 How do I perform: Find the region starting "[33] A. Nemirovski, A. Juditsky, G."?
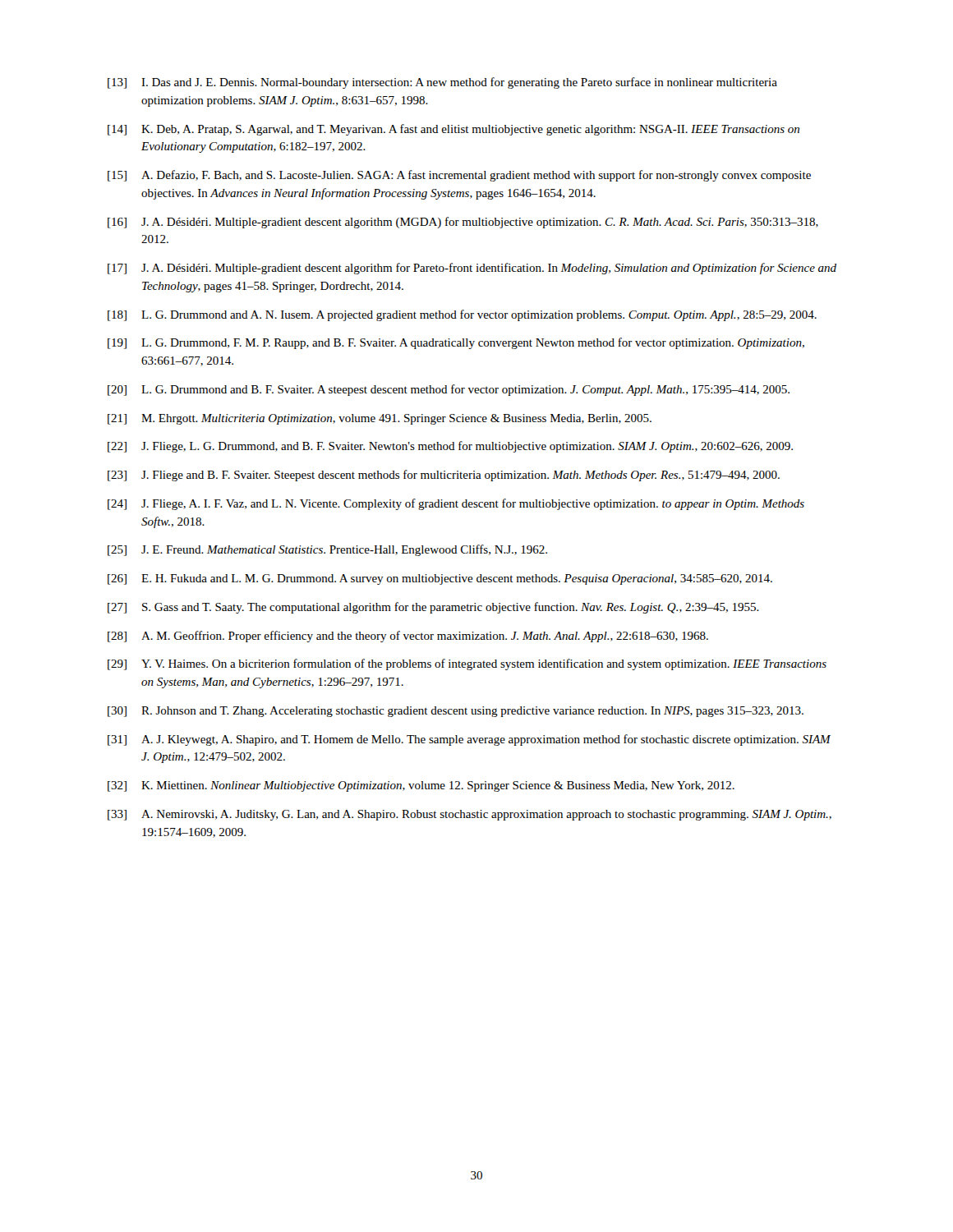pyautogui.click(x=472, y=823)
